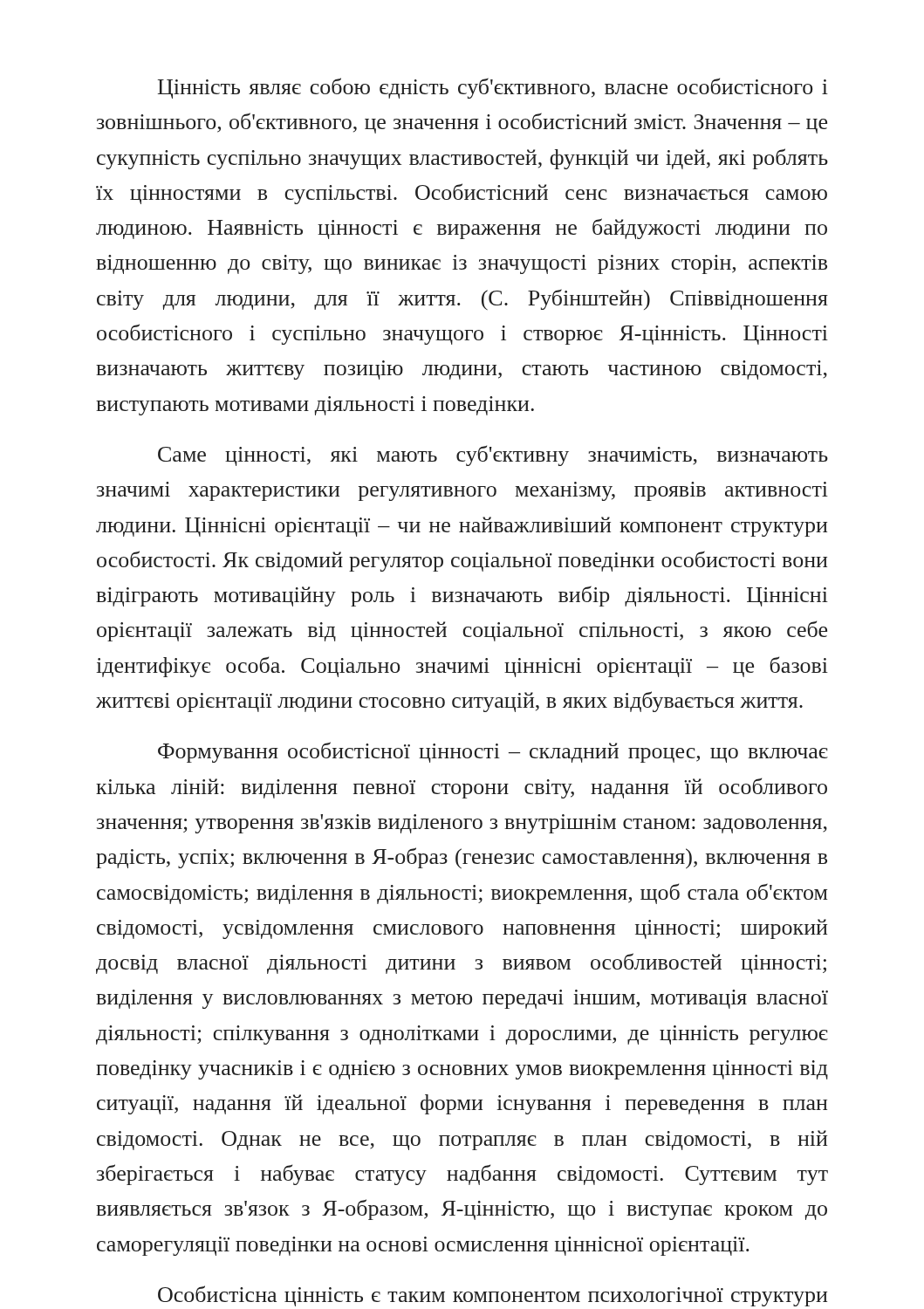Select the passage starting "Саме цінності, які"
Viewport: 924px width, 1309px height.
(x=462, y=577)
